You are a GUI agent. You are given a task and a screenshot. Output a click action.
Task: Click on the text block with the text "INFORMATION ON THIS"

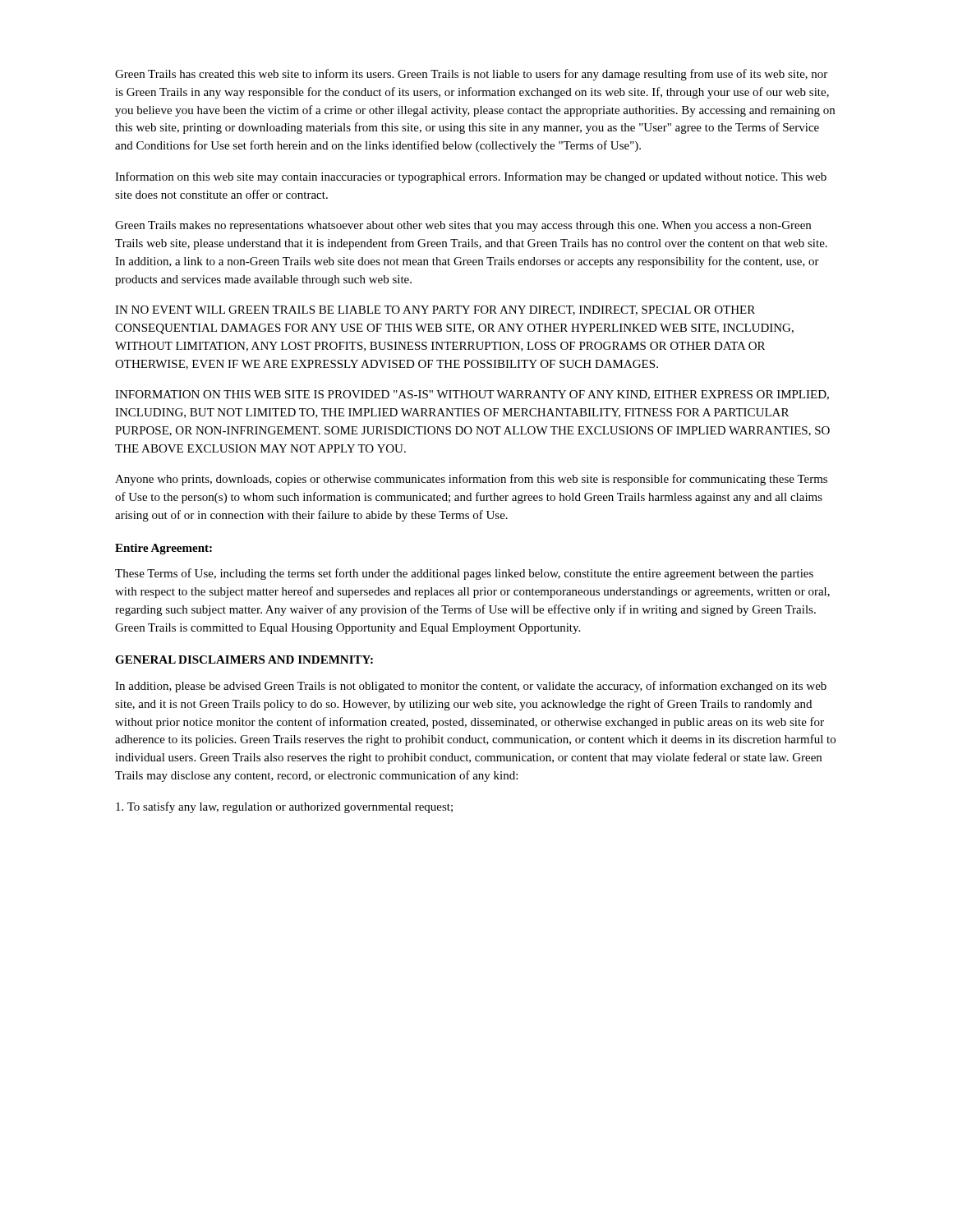(473, 421)
